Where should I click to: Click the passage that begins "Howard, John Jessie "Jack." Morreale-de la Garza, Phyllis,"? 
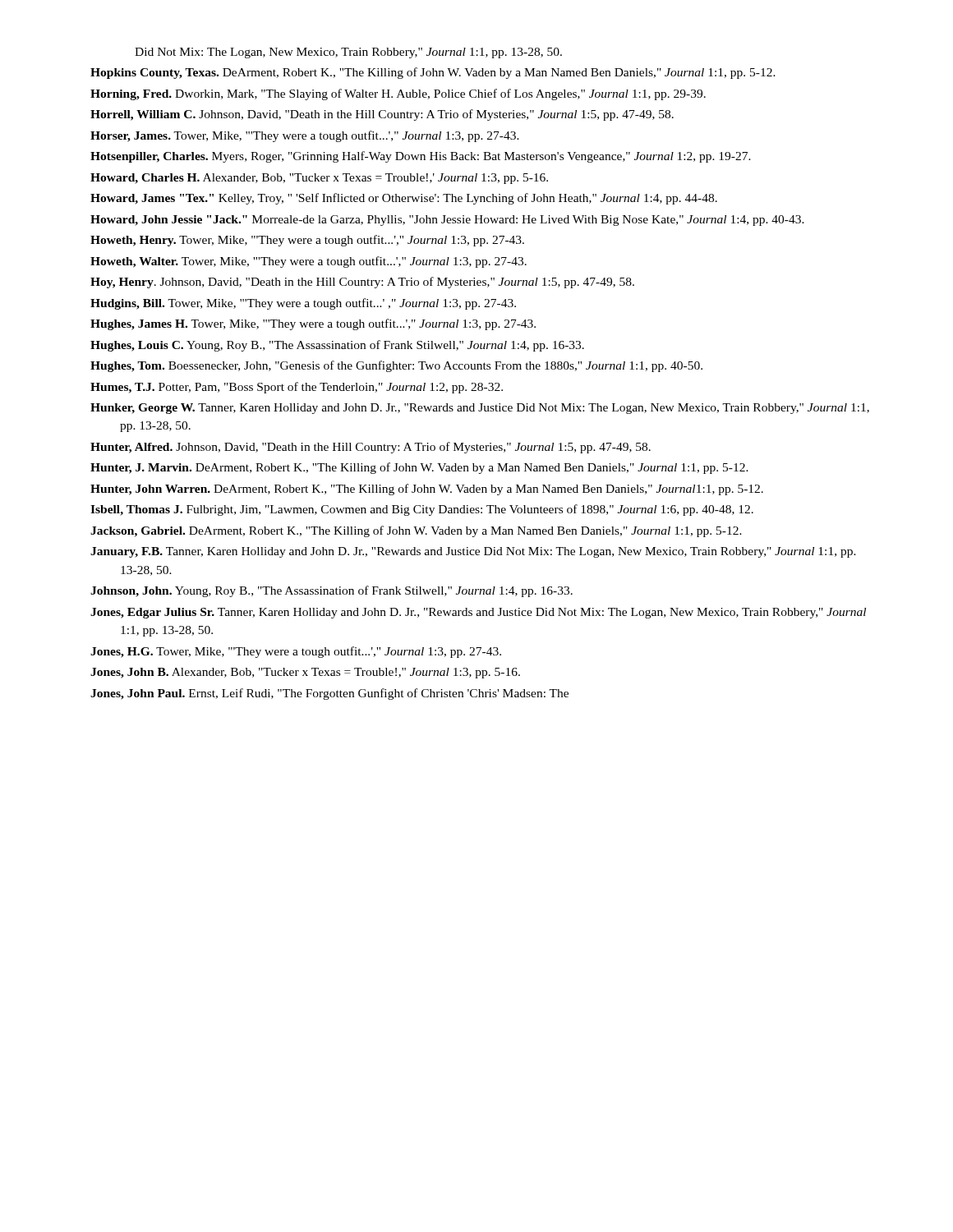click(x=447, y=219)
